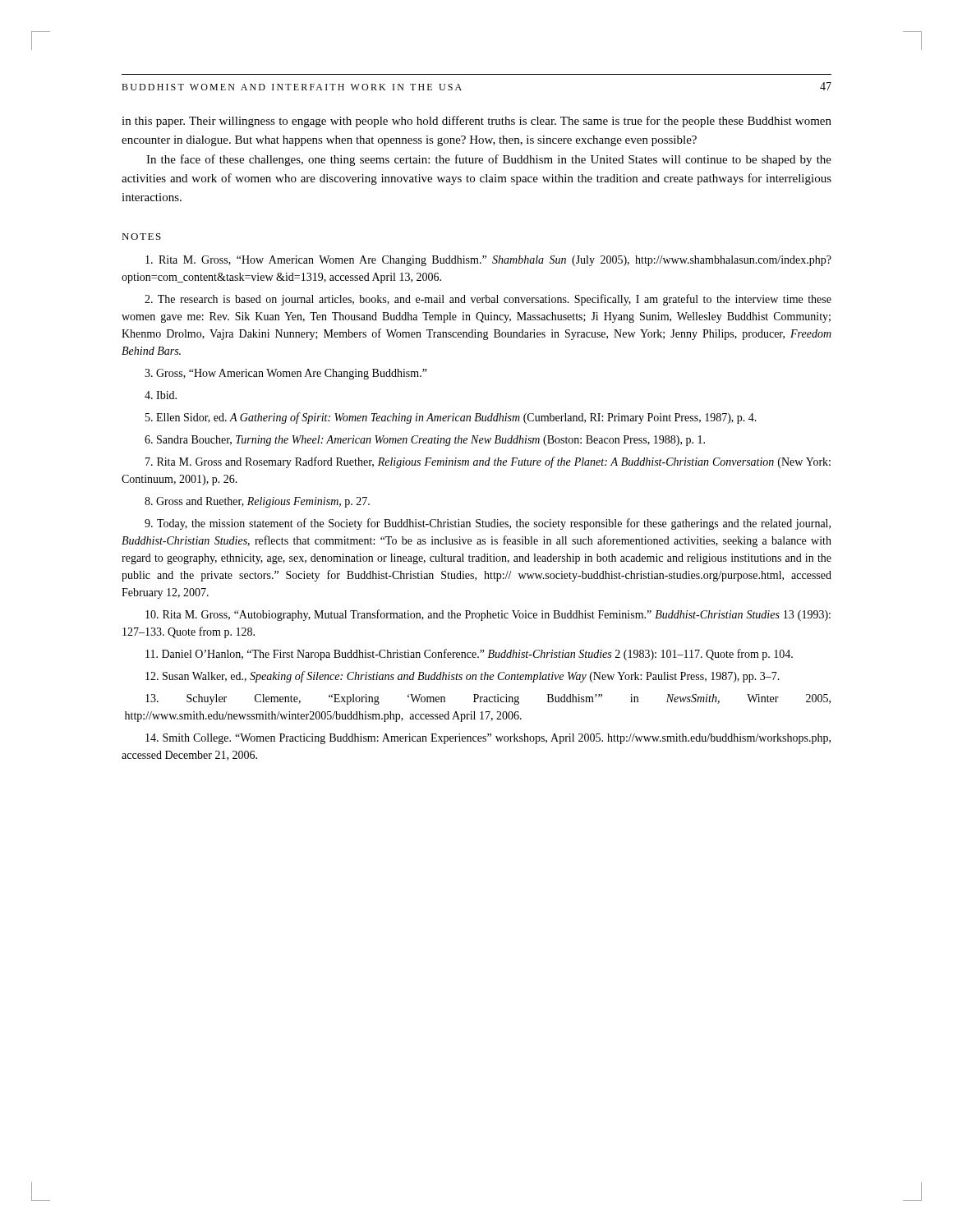Point to the element starting "6. Sandra Boucher, Turning the Wheel:"
953x1232 pixels.
point(425,440)
